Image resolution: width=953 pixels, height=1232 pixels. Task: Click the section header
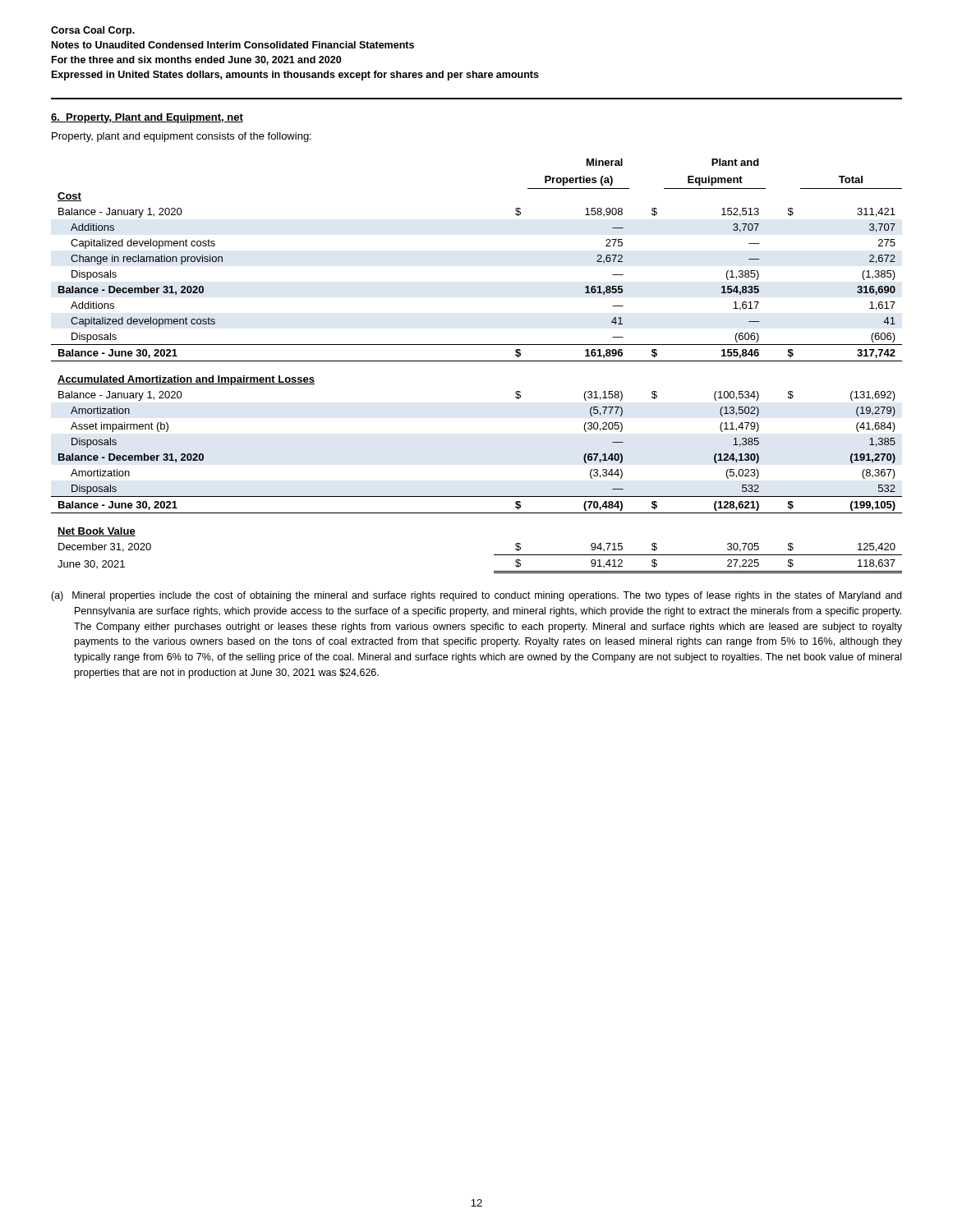[147, 117]
